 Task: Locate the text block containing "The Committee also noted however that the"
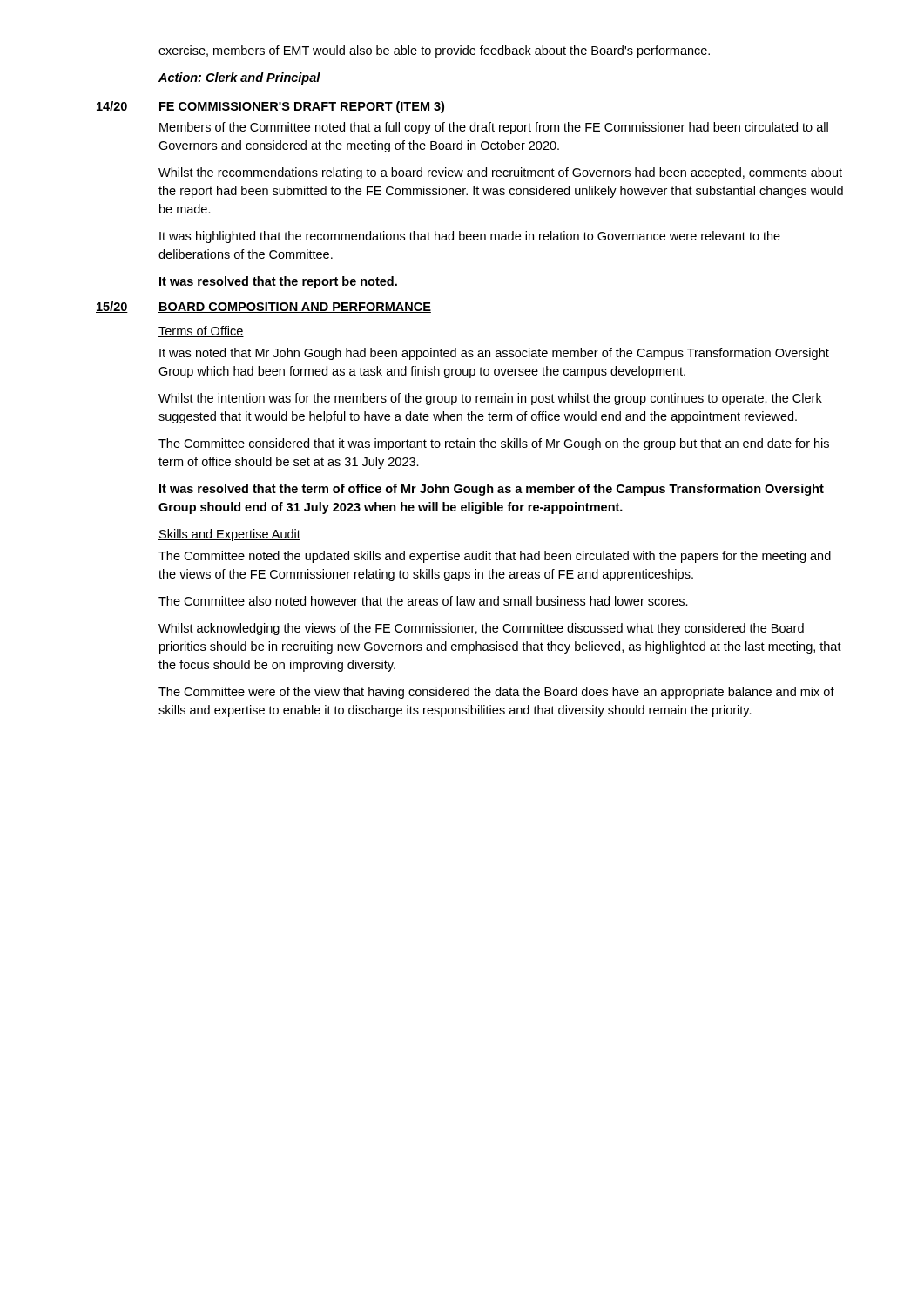(502, 602)
